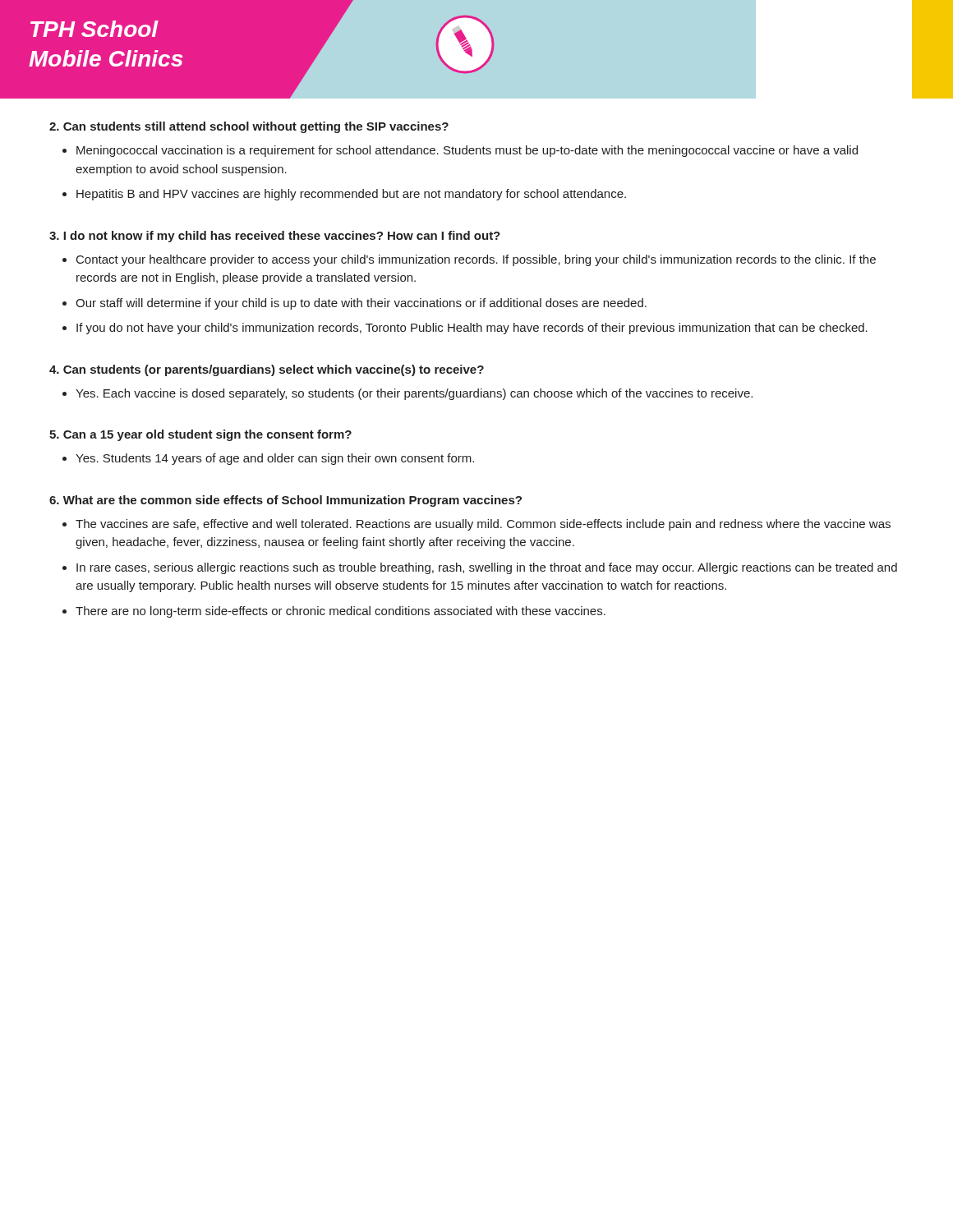Viewport: 953px width, 1232px height.
Task: Navigate to the block starting "Contact your healthcare provider"
Action: coord(476,268)
